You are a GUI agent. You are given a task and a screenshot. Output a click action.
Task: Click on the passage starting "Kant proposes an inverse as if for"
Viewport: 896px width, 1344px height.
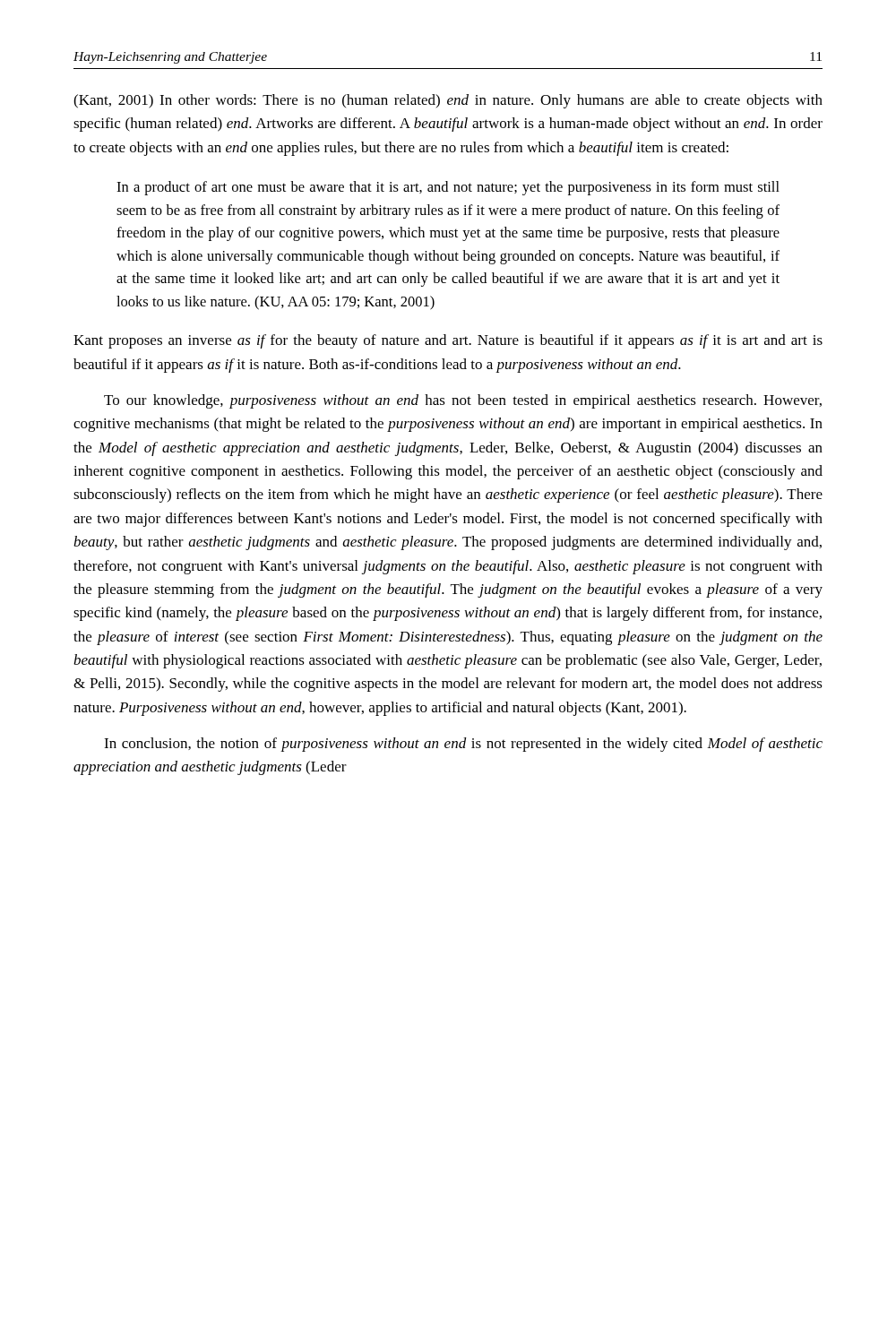[448, 554]
